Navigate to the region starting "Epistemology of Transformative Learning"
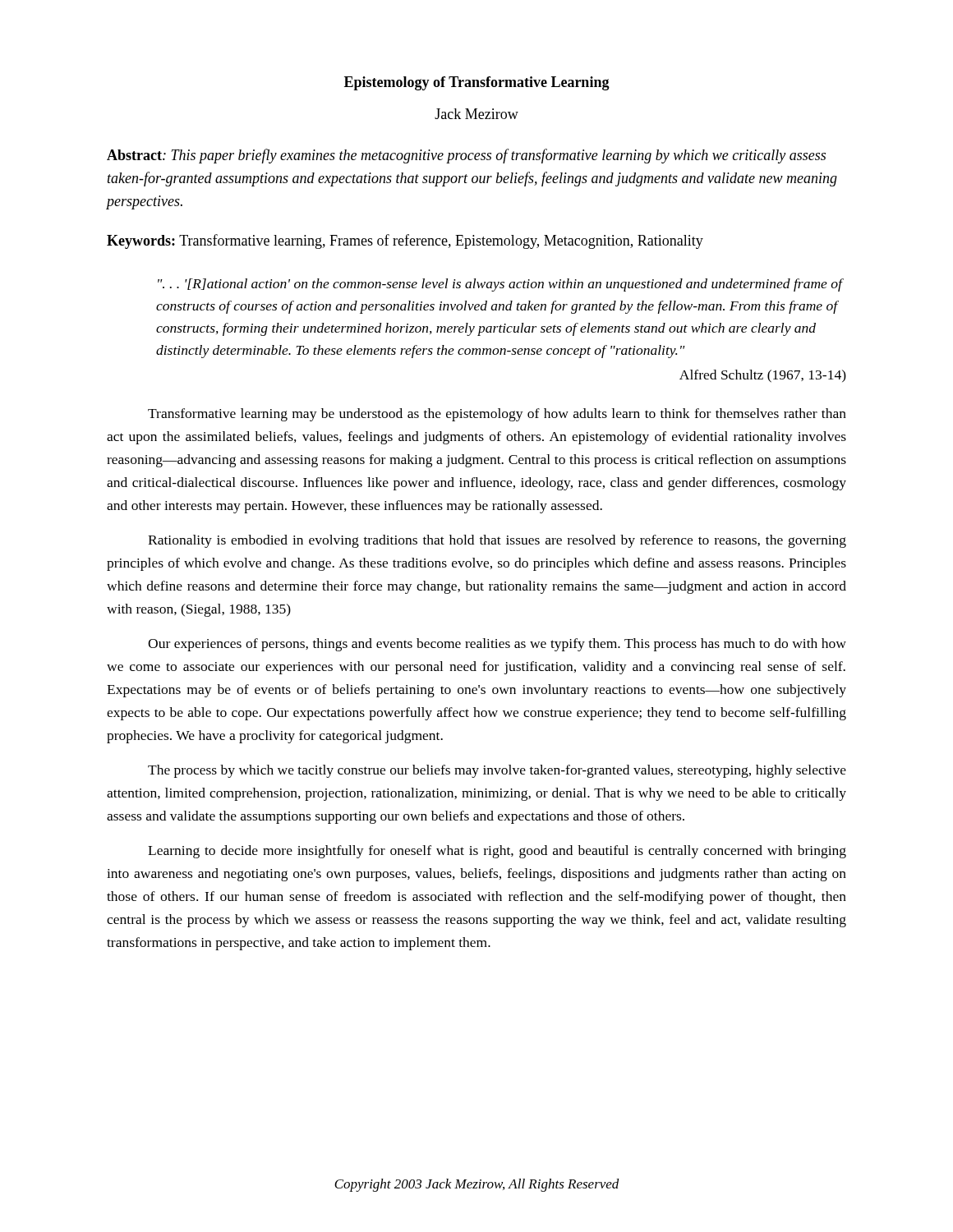The width and height of the screenshot is (953, 1232). click(x=476, y=82)
